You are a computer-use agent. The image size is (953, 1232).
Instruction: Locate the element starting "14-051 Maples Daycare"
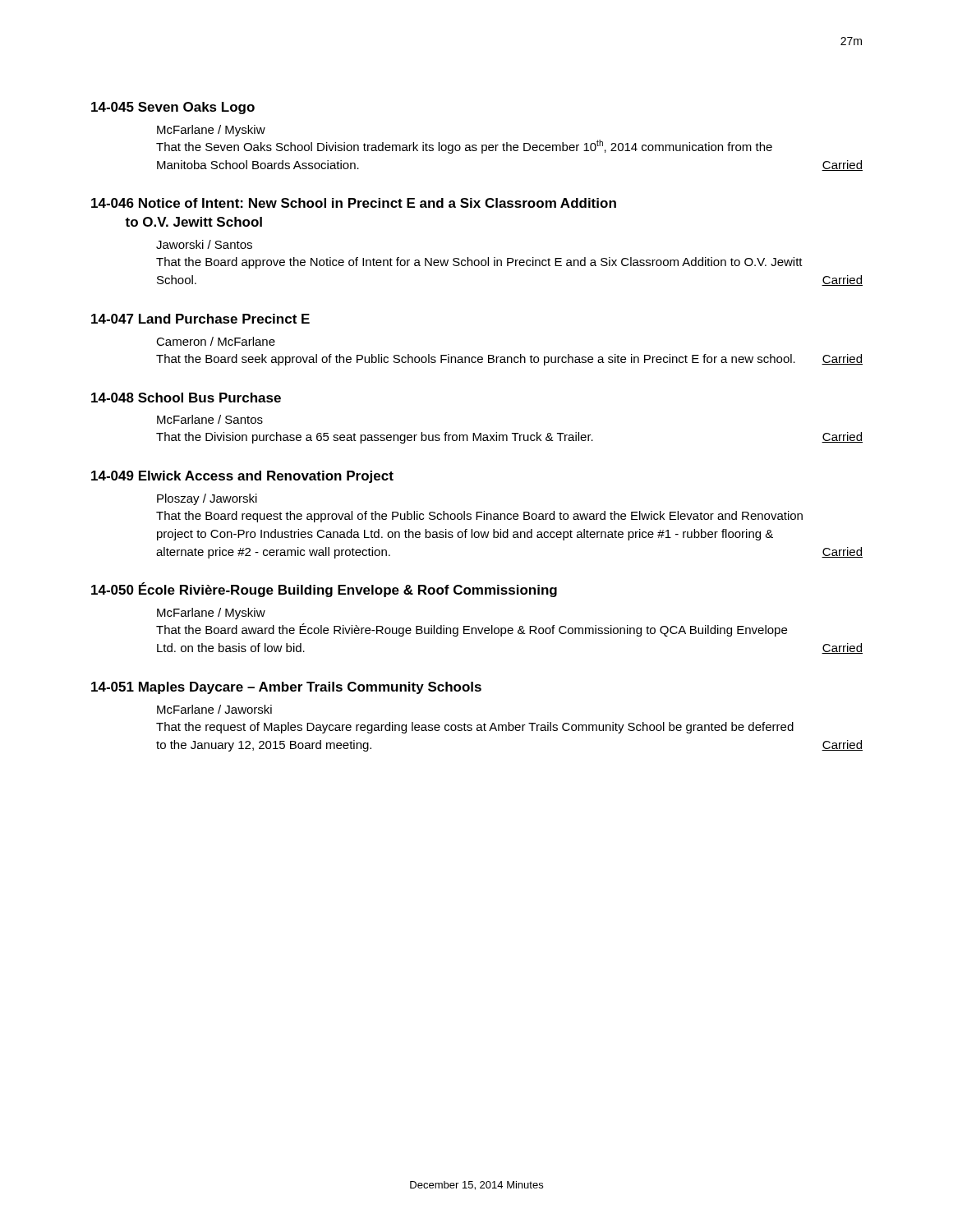click(x=286, y=687)
